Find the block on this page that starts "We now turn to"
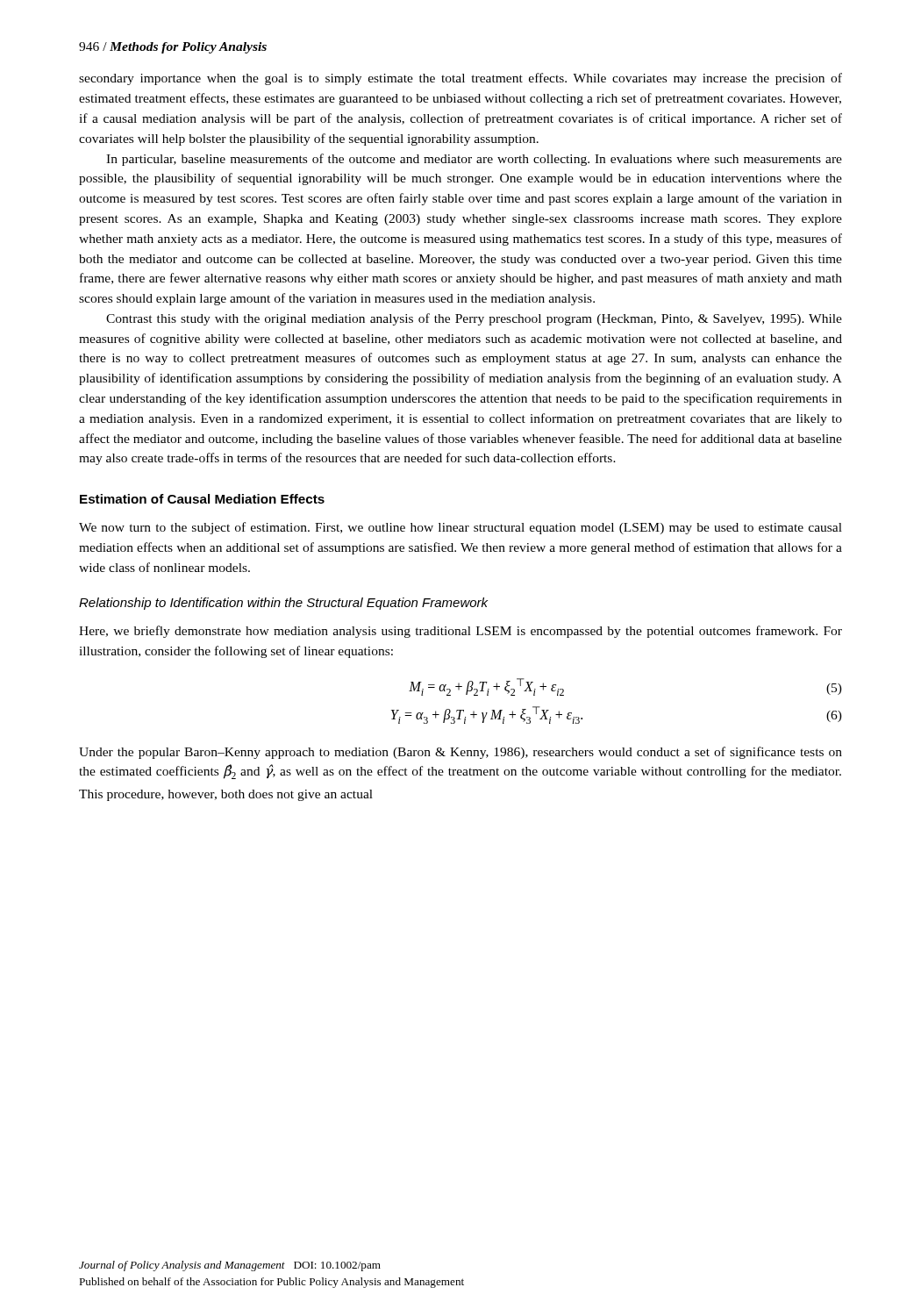Screen dimensions: 1316x921 tap(460, 548)
